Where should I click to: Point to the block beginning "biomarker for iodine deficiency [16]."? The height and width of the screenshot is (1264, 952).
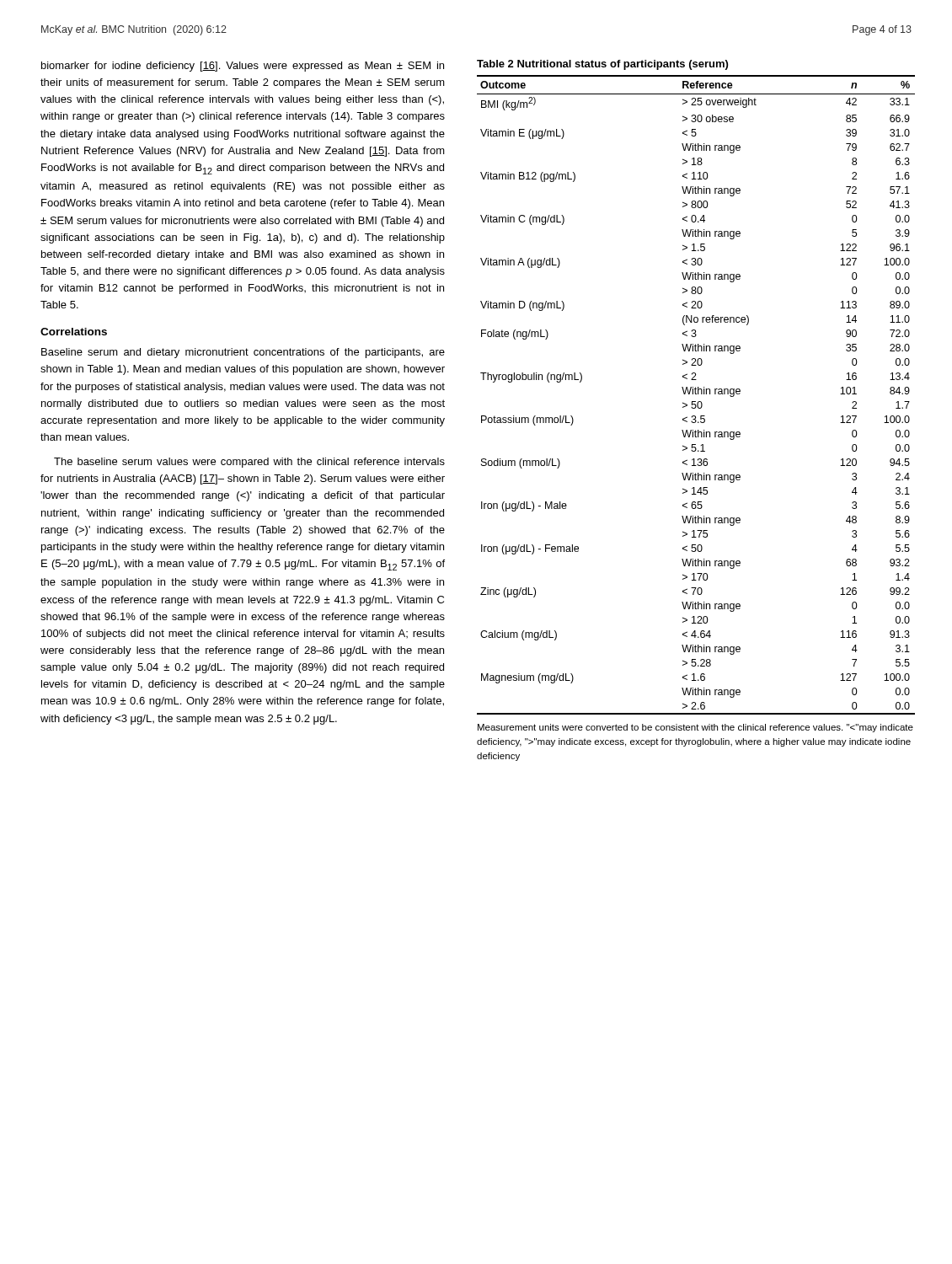tap(243, 185)
